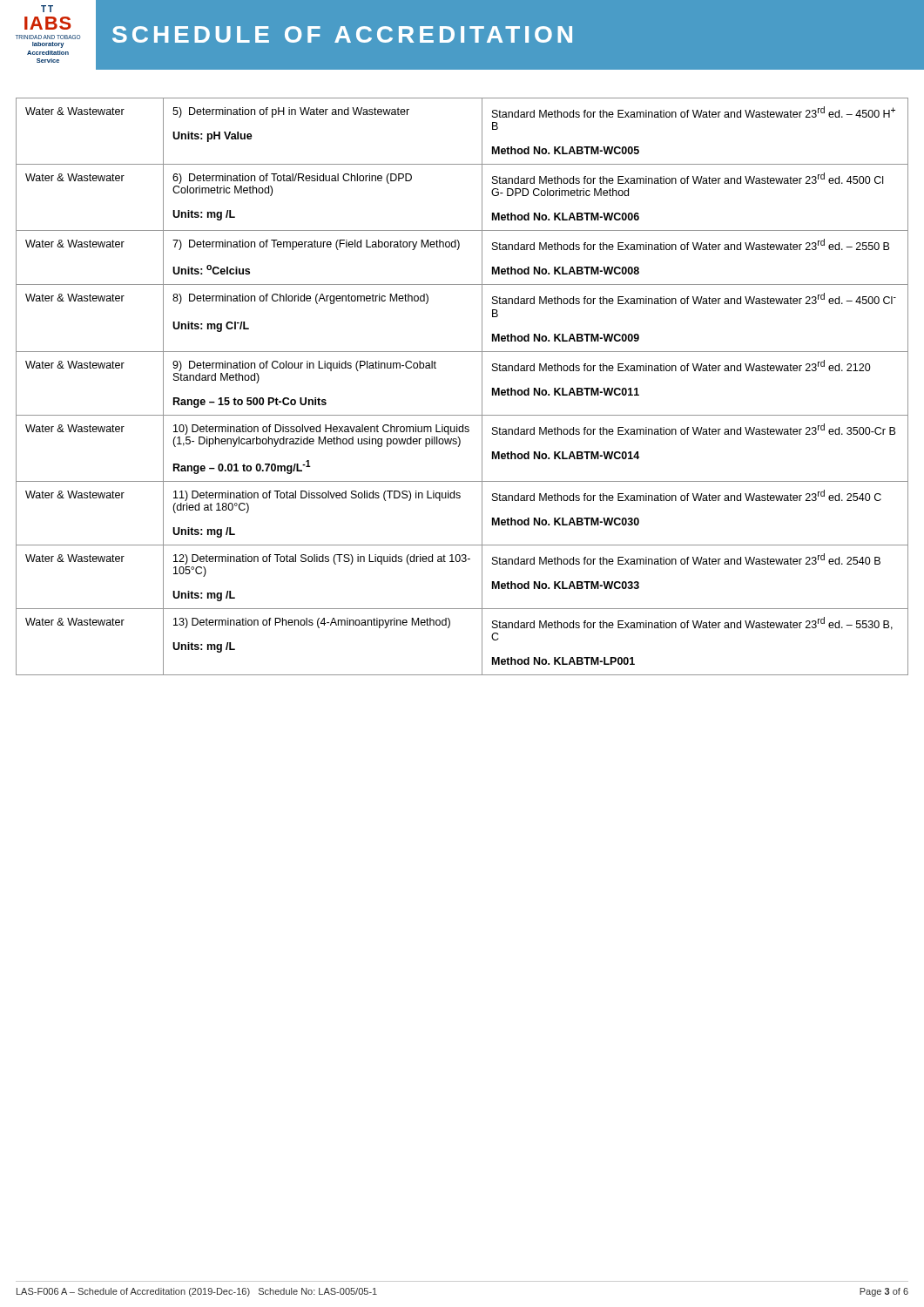Image resolution: width=924 pixels, height=1307 pixels.
Task: Select the table
Action: pyautogui.click(x=462, y=681)
